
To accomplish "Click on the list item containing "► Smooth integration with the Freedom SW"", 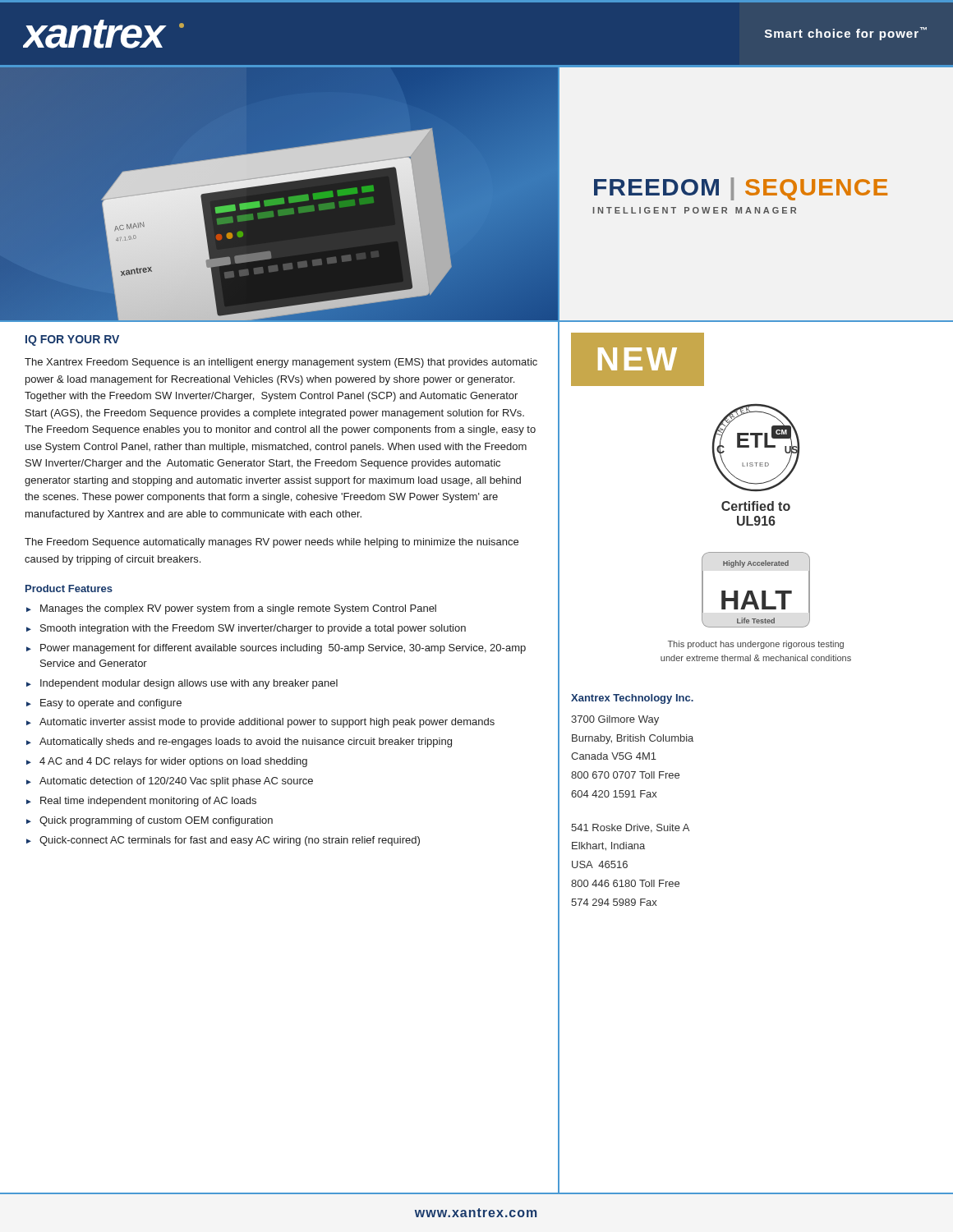I will pos(245,629).
